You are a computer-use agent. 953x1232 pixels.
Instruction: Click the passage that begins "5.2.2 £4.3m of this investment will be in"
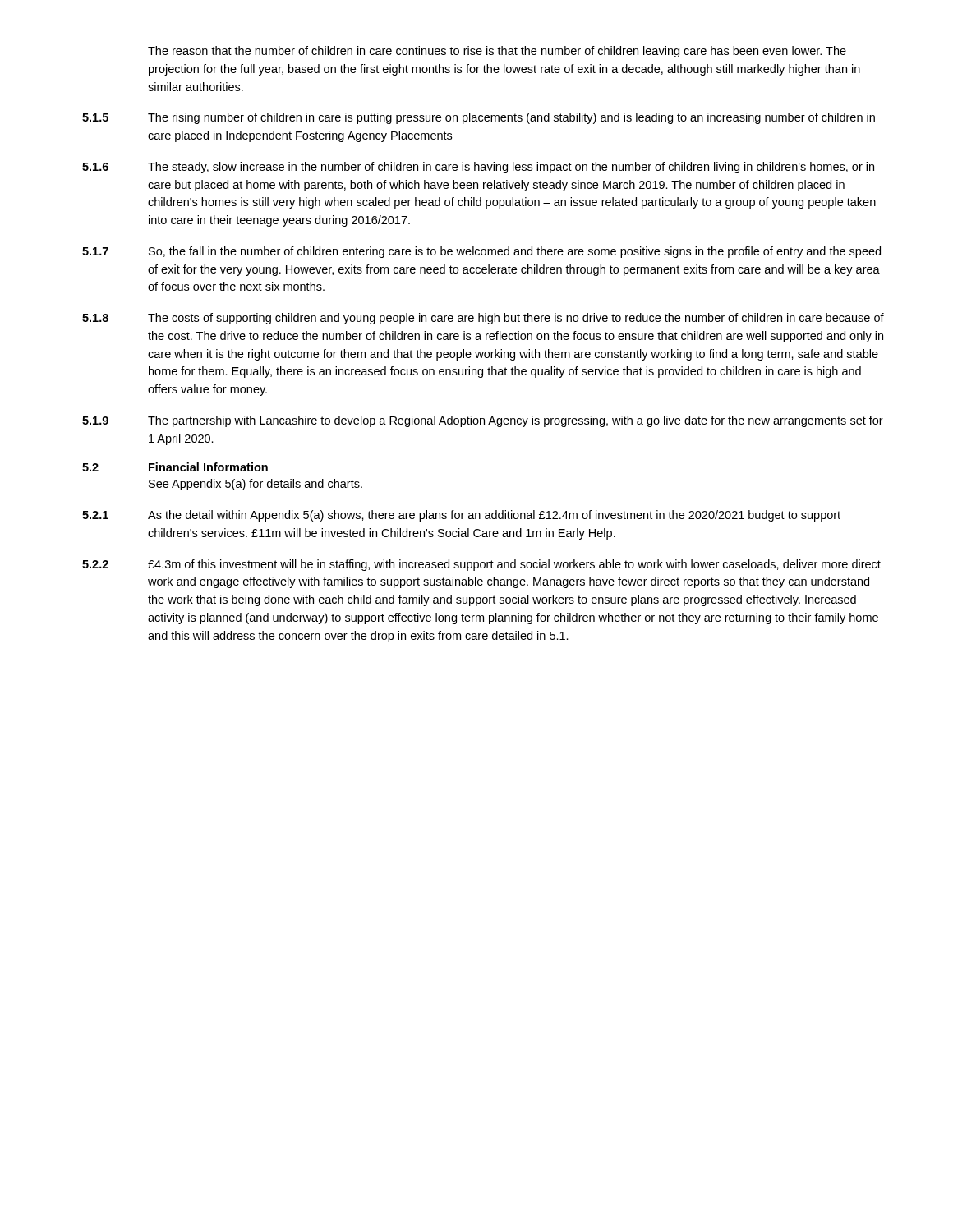click(x=485, y=600)
